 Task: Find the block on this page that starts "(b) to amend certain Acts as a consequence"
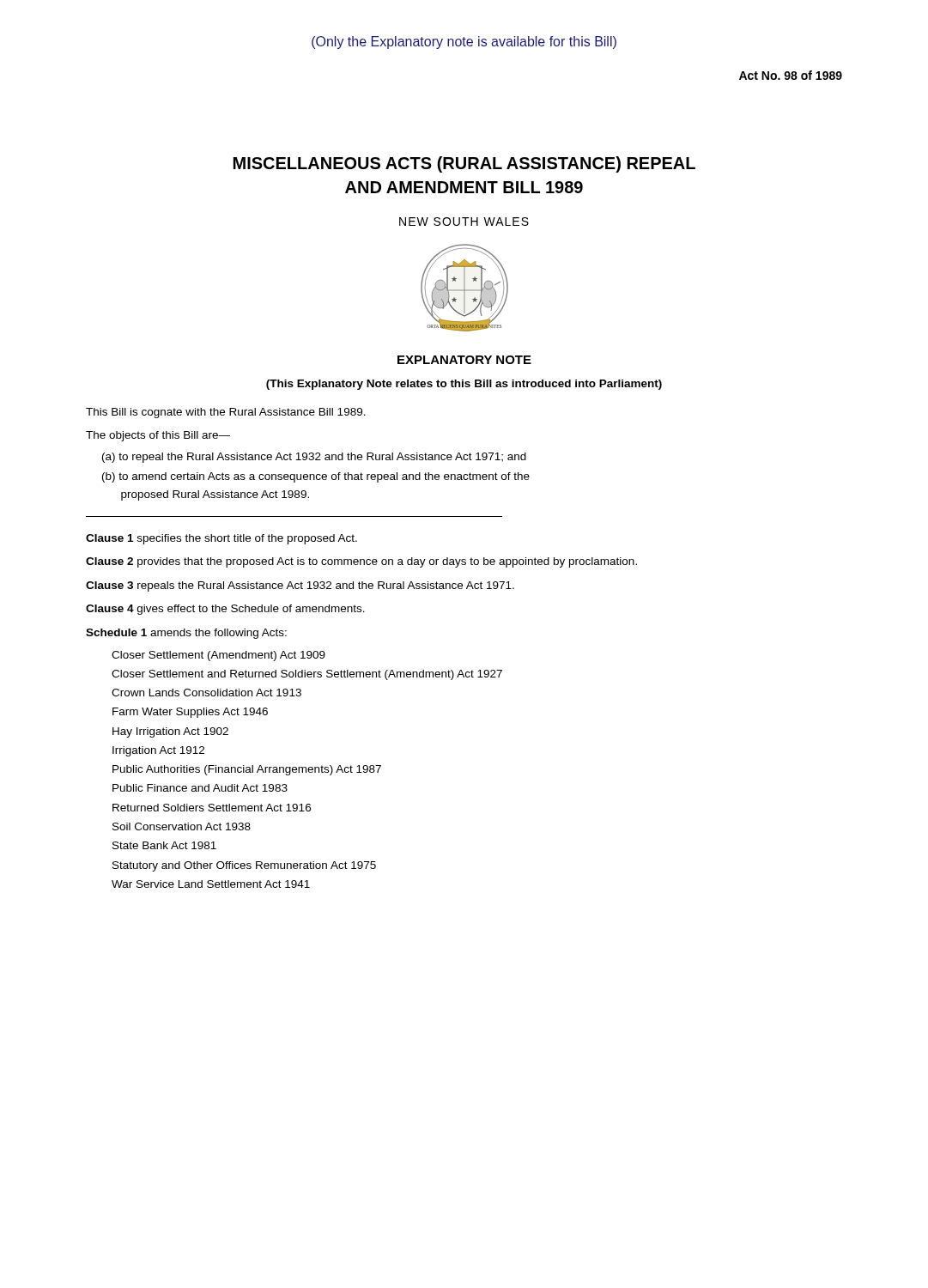coord(316,485)
